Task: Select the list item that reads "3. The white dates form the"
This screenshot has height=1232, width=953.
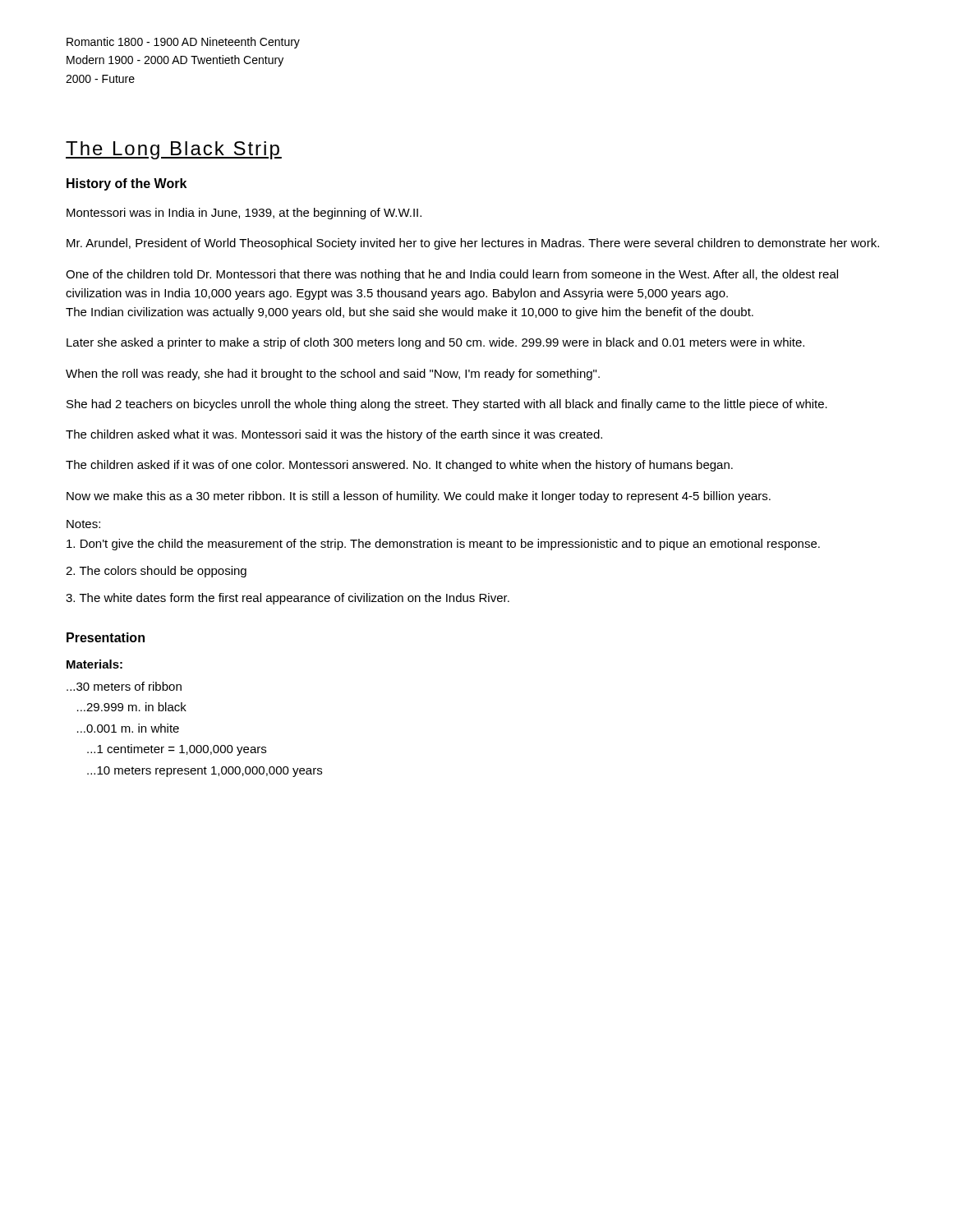Action: pos(288,598)
